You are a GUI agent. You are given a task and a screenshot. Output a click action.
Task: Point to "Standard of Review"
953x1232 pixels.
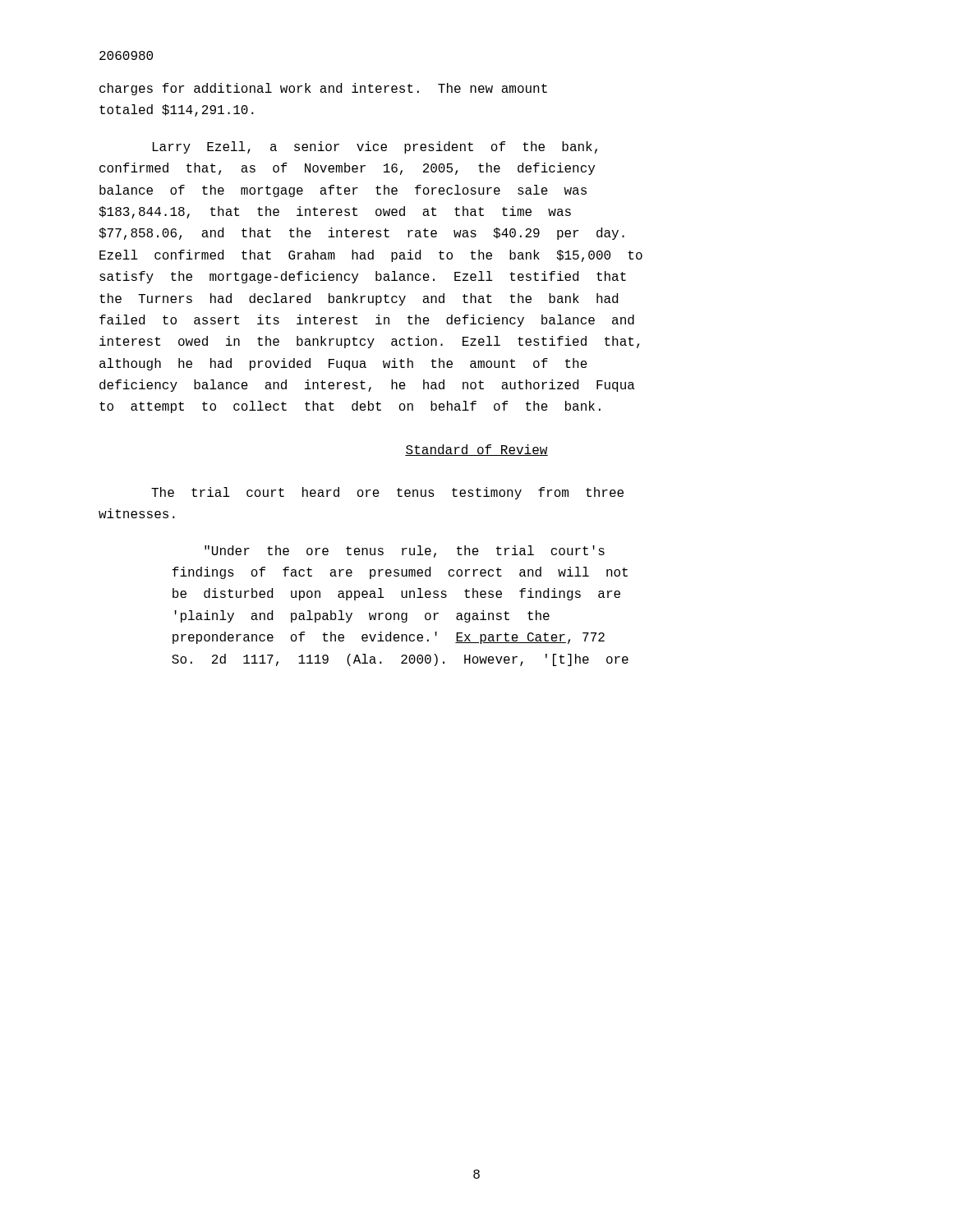476,451
